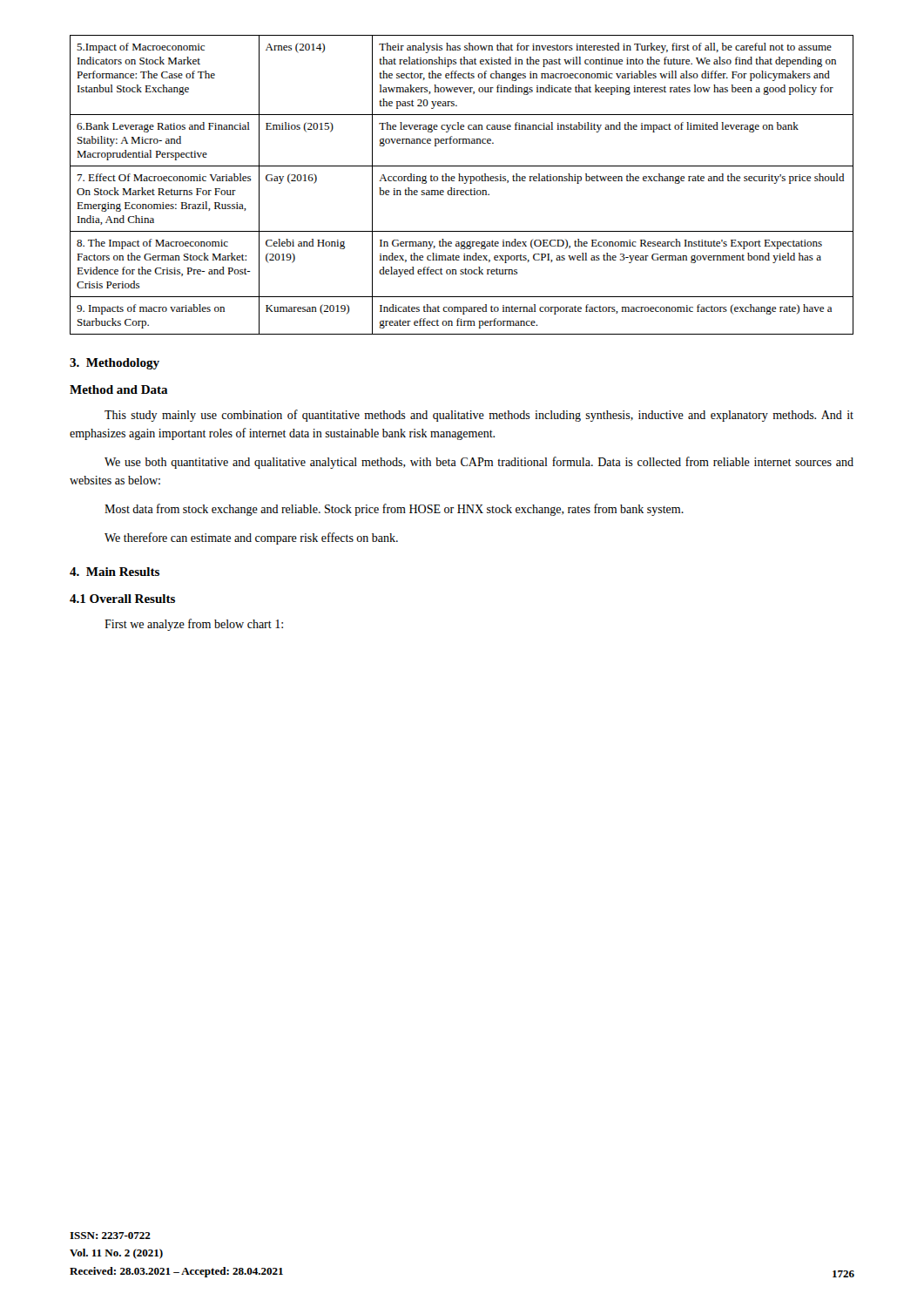Locate the text block containing "This study mainly use combination of quantitative"
The width and height of the screenshot is (924, 1307).
462,424
